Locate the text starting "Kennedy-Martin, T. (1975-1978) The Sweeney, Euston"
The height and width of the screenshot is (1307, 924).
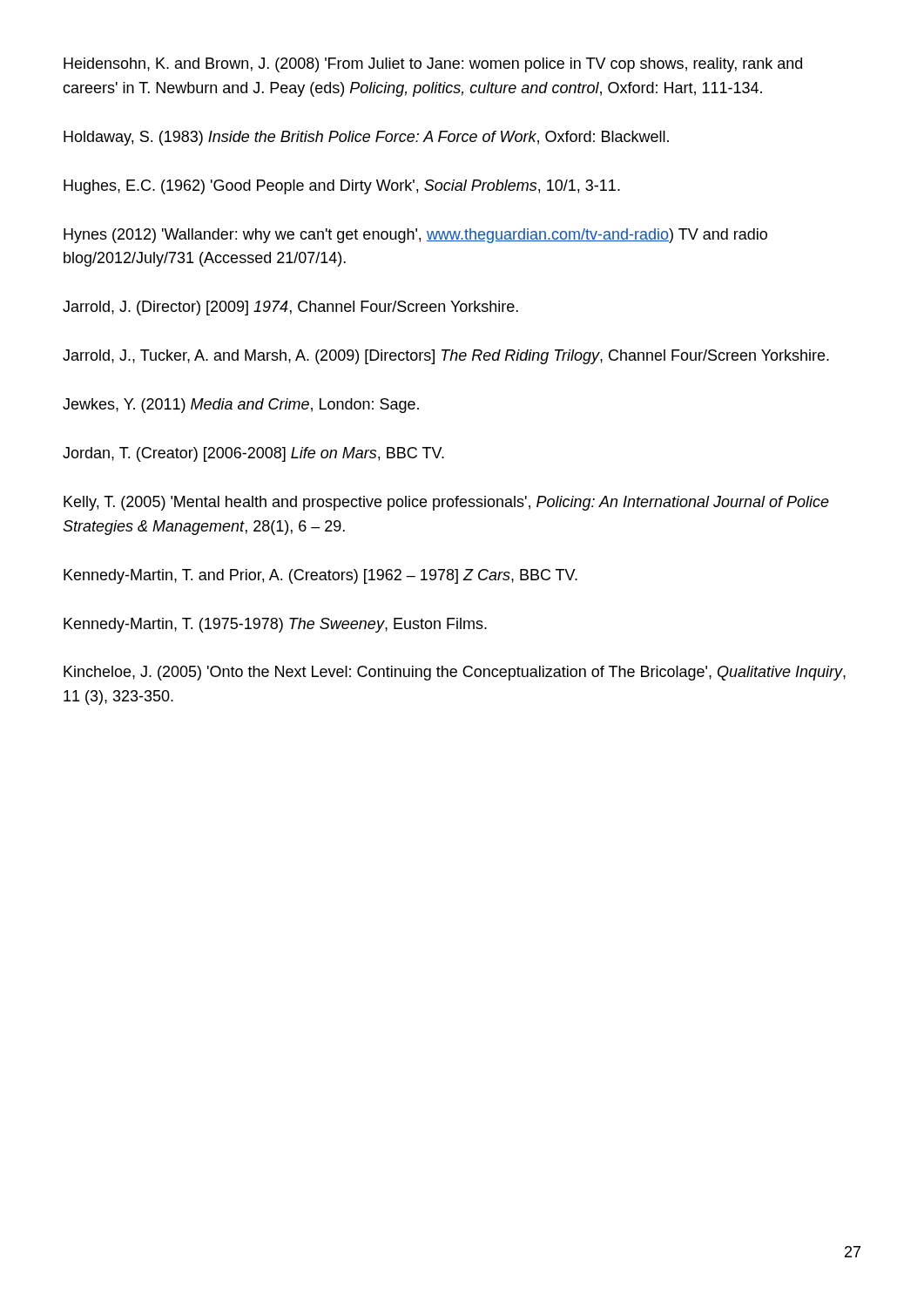275,624
